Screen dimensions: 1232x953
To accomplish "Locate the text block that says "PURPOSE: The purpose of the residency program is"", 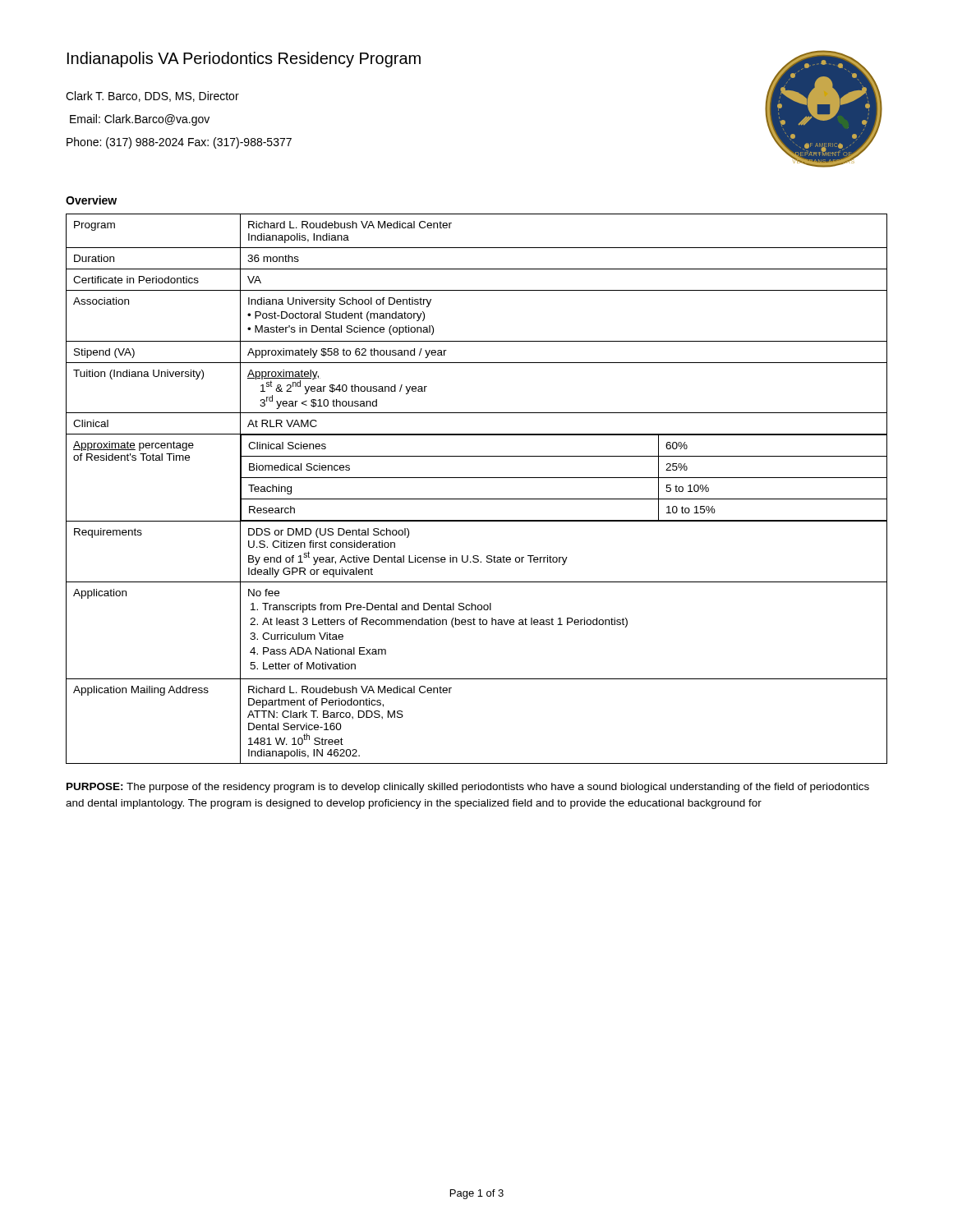I will point(468,794).
